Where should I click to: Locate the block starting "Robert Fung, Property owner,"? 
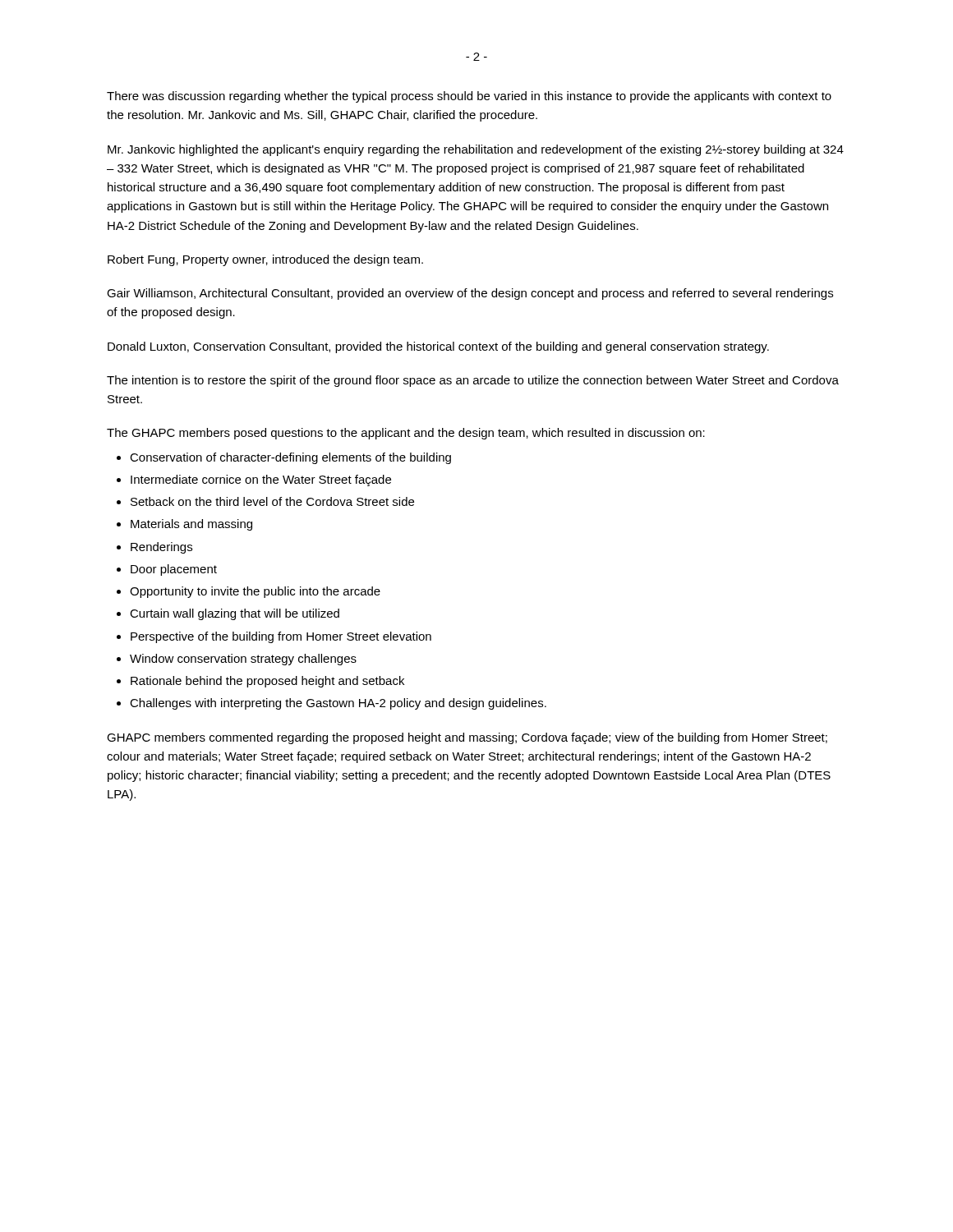coord(265,259)
